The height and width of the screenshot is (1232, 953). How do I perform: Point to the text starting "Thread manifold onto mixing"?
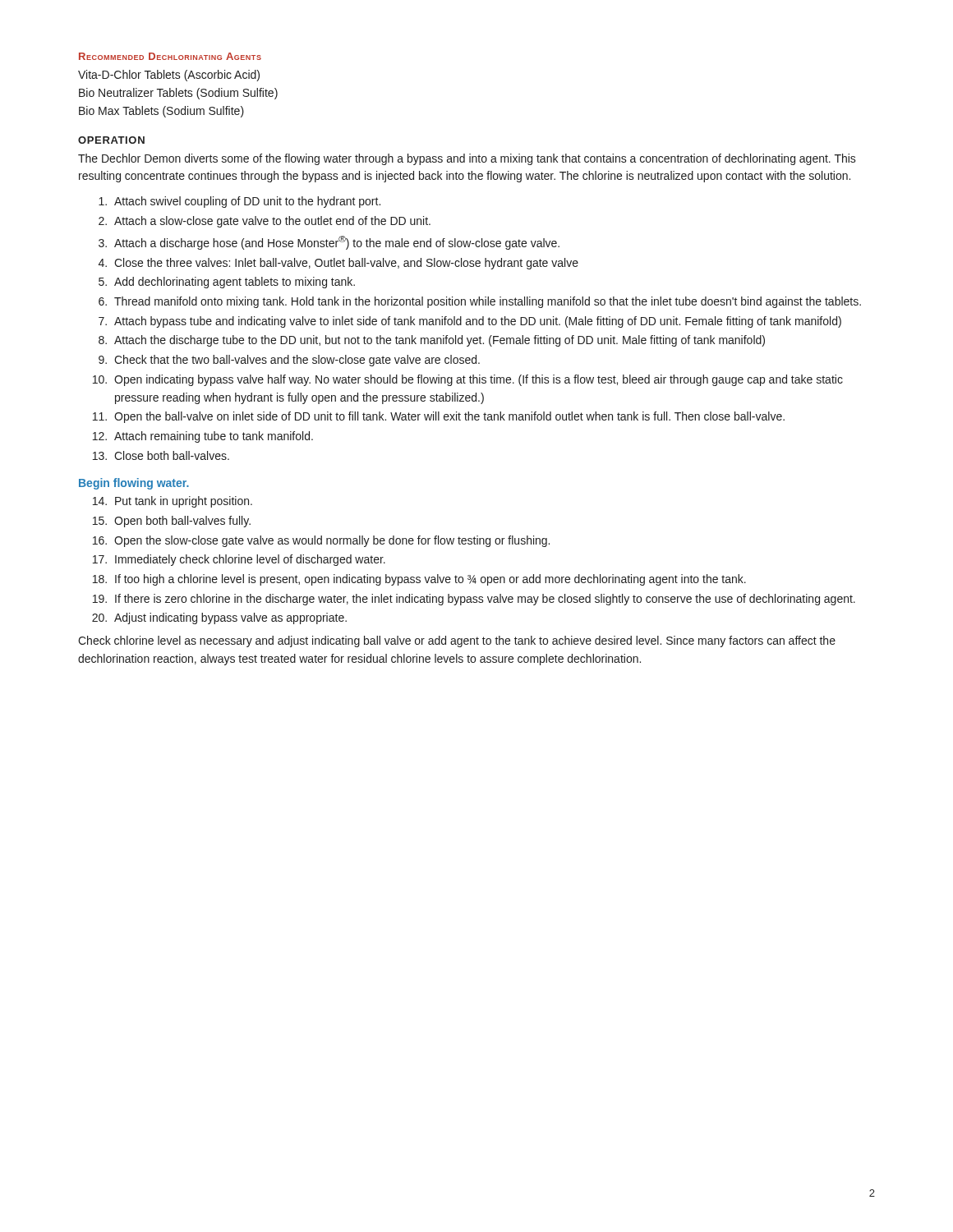point(488,302)
